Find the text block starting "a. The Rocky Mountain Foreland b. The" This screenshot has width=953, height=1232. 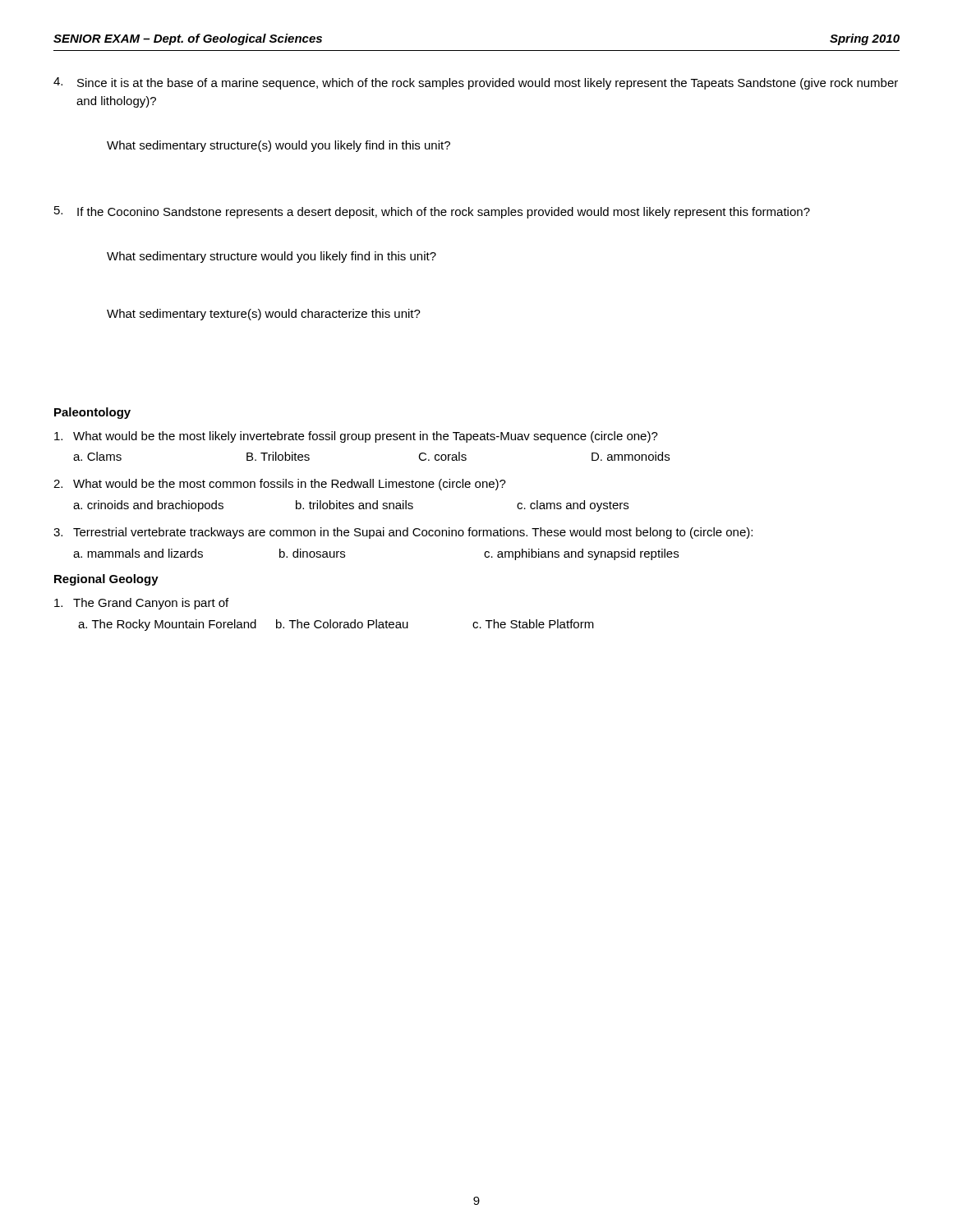[374, 623]
